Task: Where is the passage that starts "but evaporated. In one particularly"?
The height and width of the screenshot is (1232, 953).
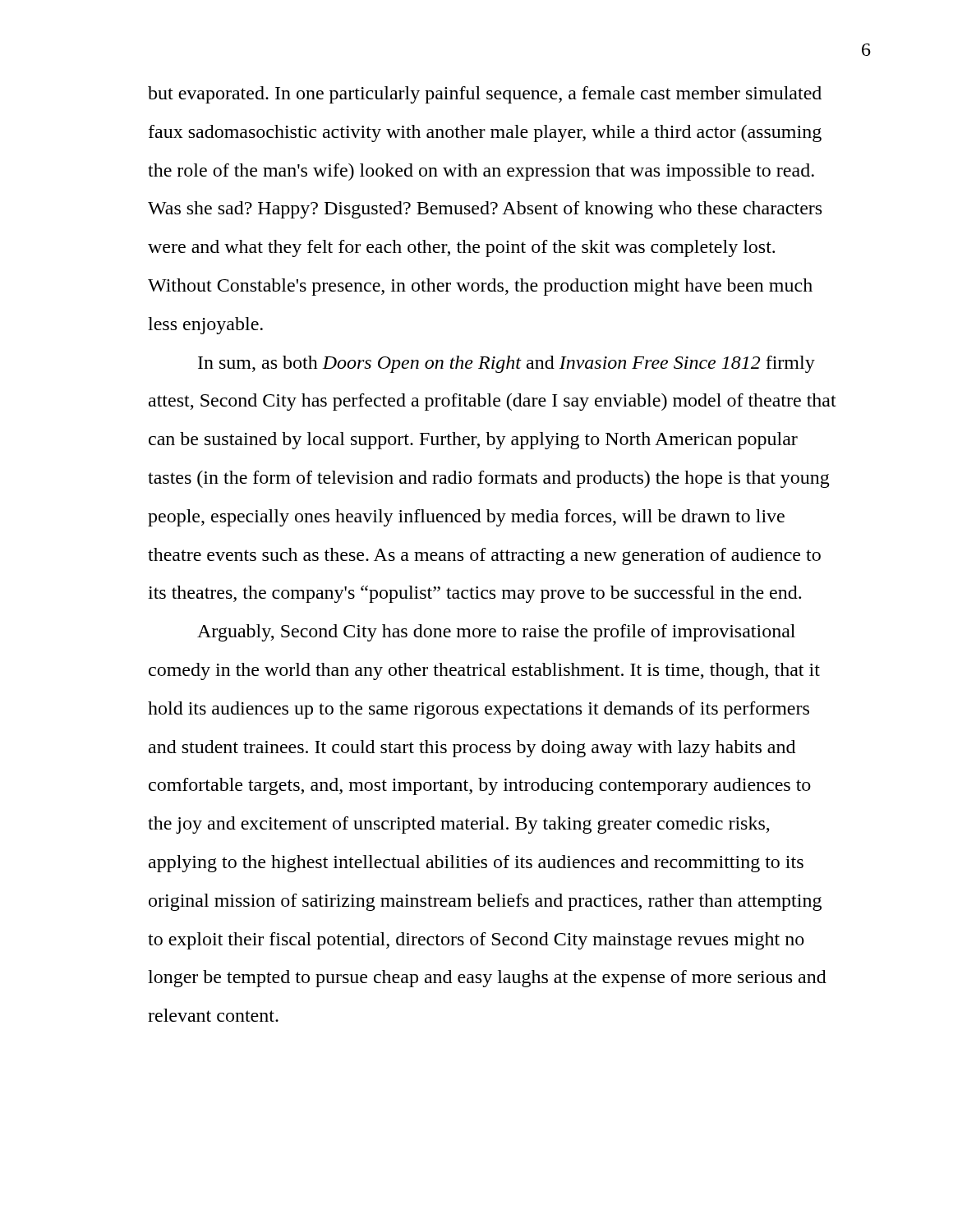Action: [x=485, y=208]
